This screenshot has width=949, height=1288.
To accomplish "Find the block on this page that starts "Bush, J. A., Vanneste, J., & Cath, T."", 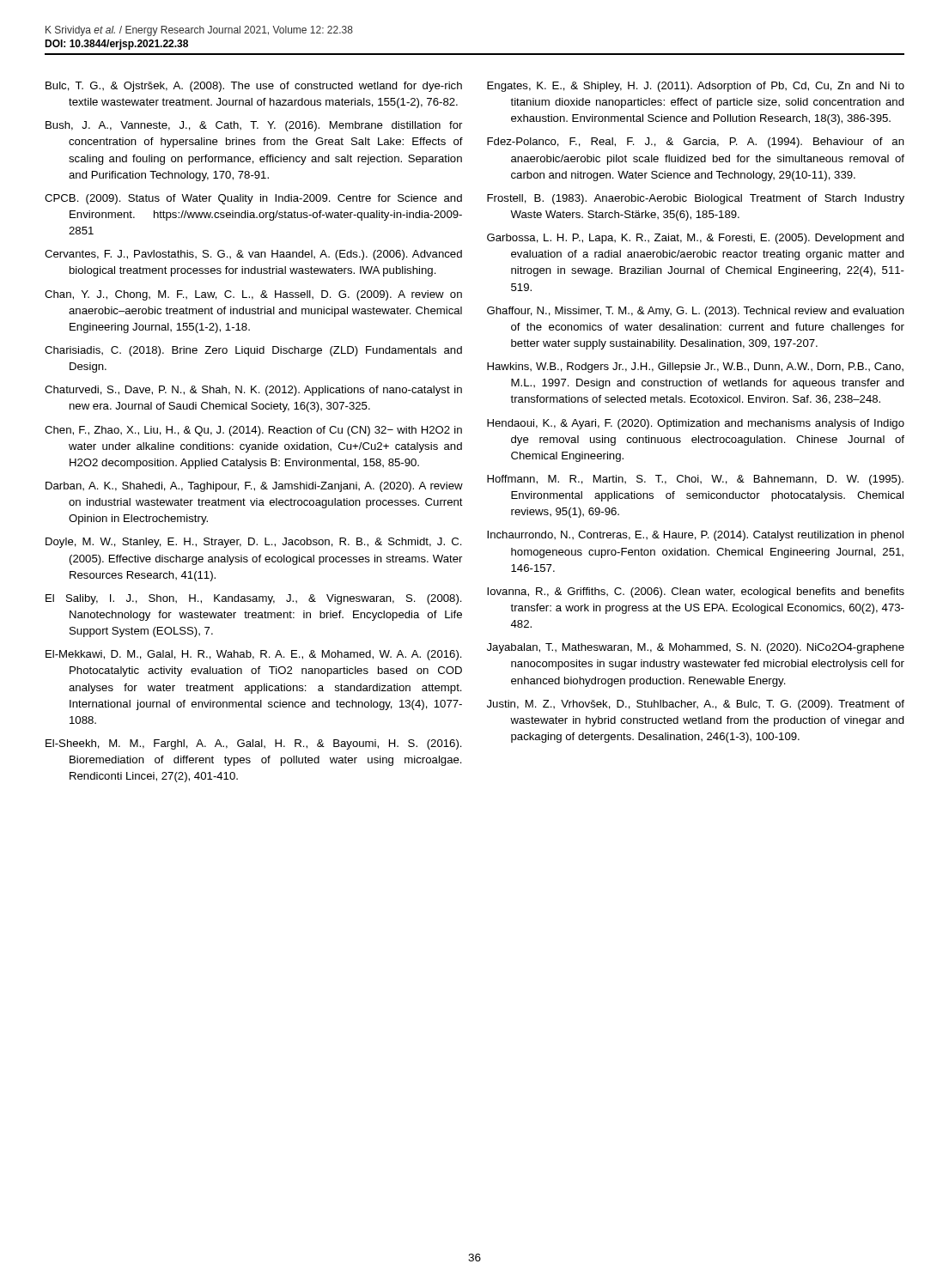I will coord(254,150).
